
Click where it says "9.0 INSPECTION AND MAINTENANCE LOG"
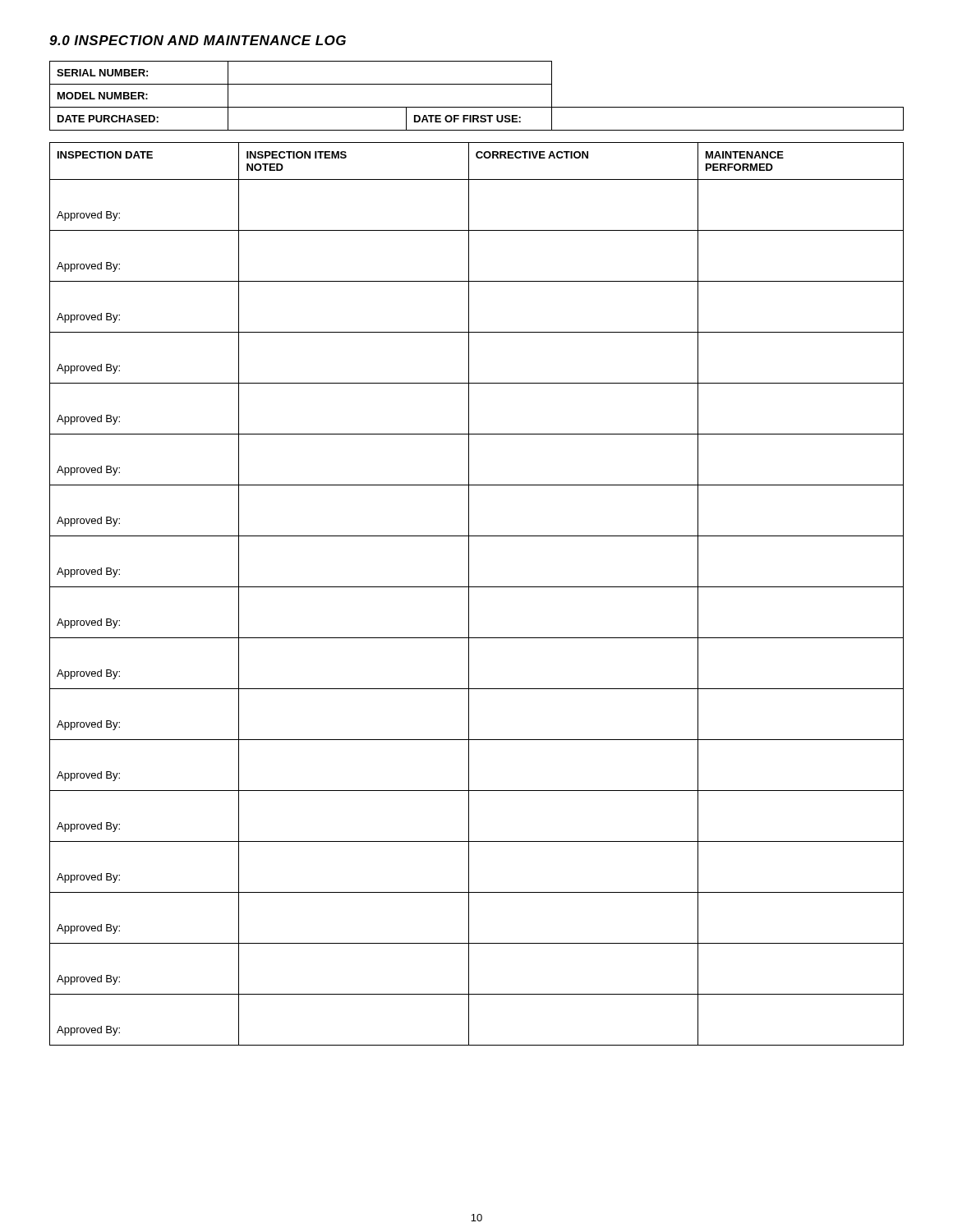click(198, 41)
